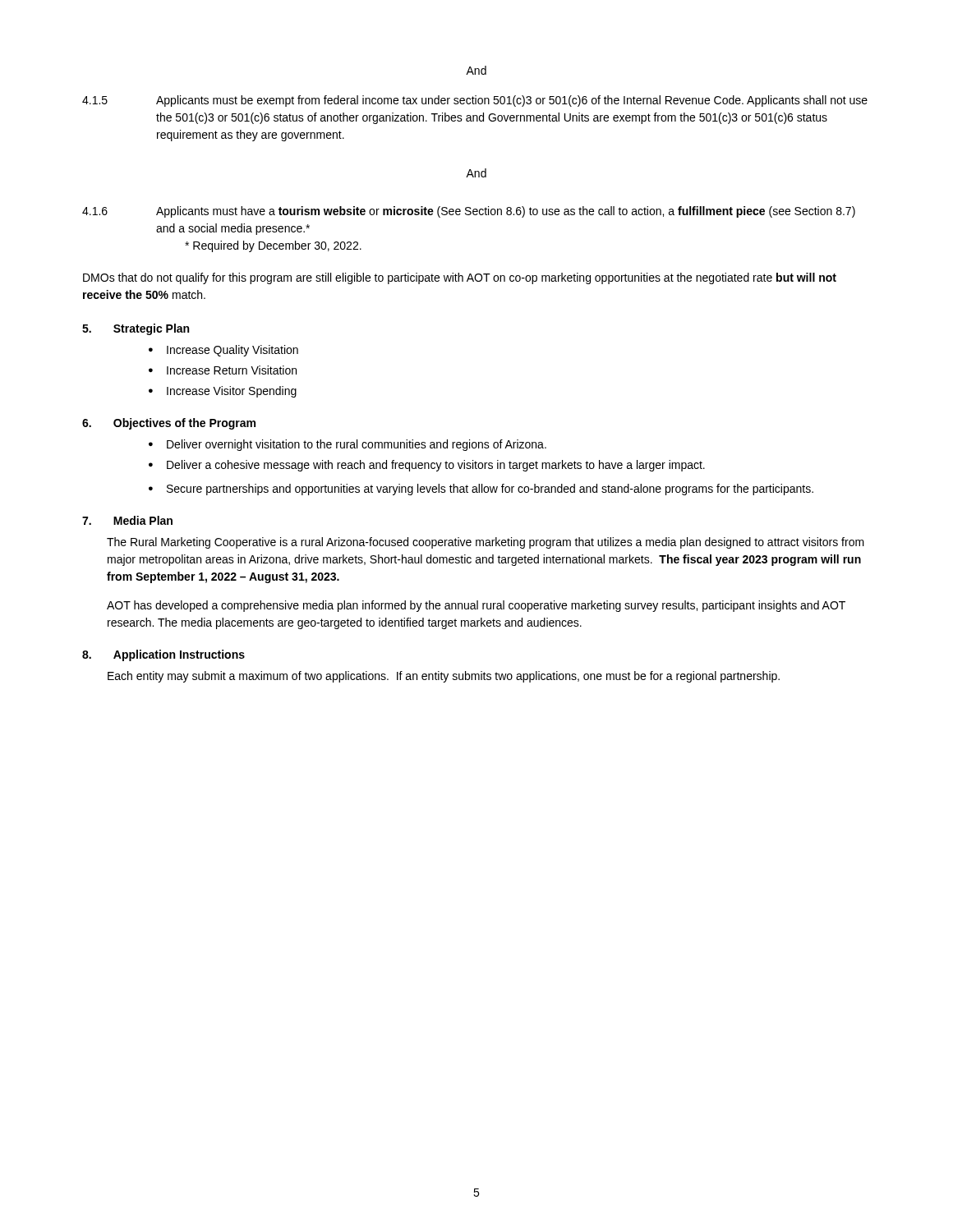Locate the section header containing "6. Objectives of the Program"
This screenshot has width=953, height=1232.
tap(169, 423)
